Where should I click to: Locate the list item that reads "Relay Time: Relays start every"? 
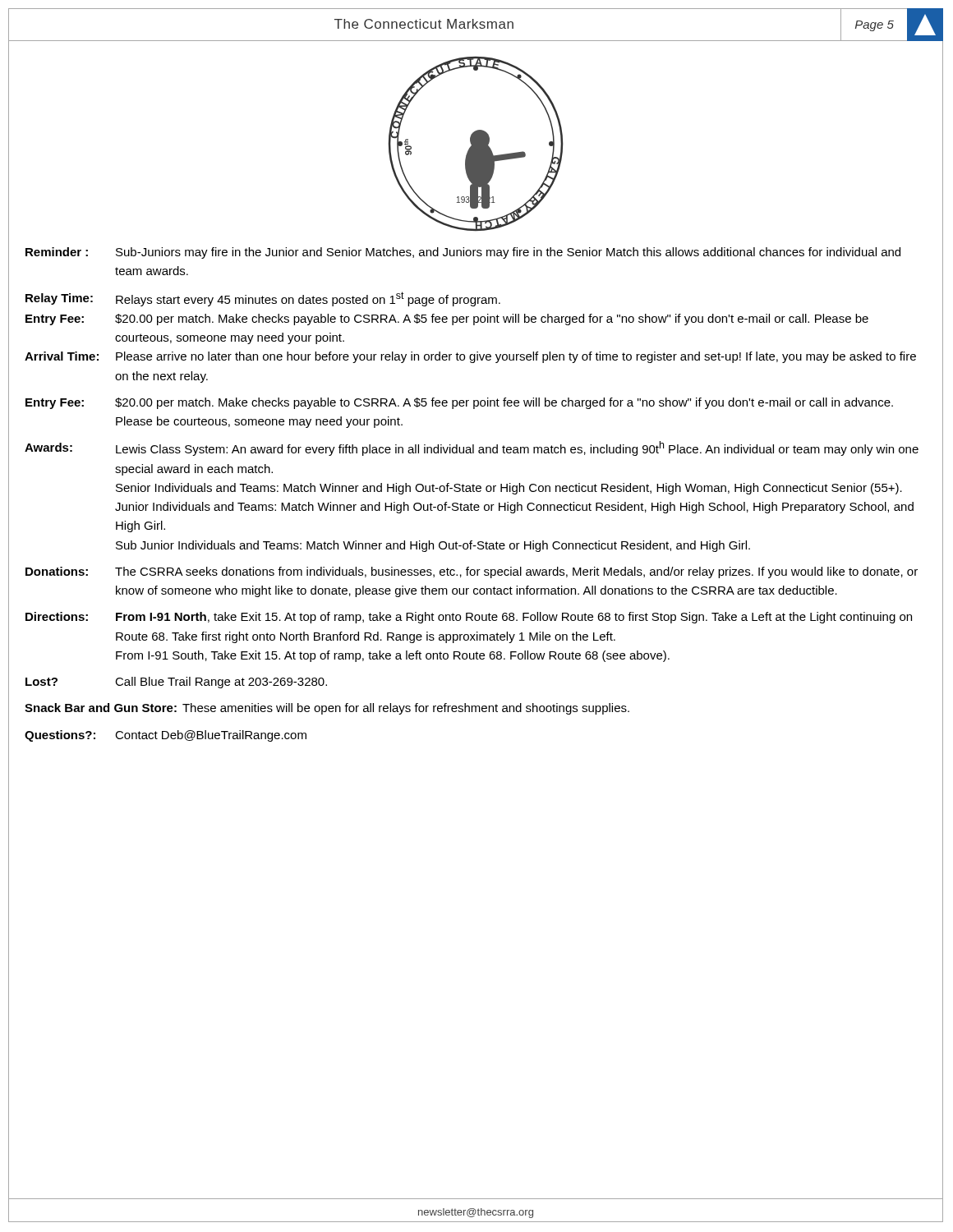coord(476,298)
